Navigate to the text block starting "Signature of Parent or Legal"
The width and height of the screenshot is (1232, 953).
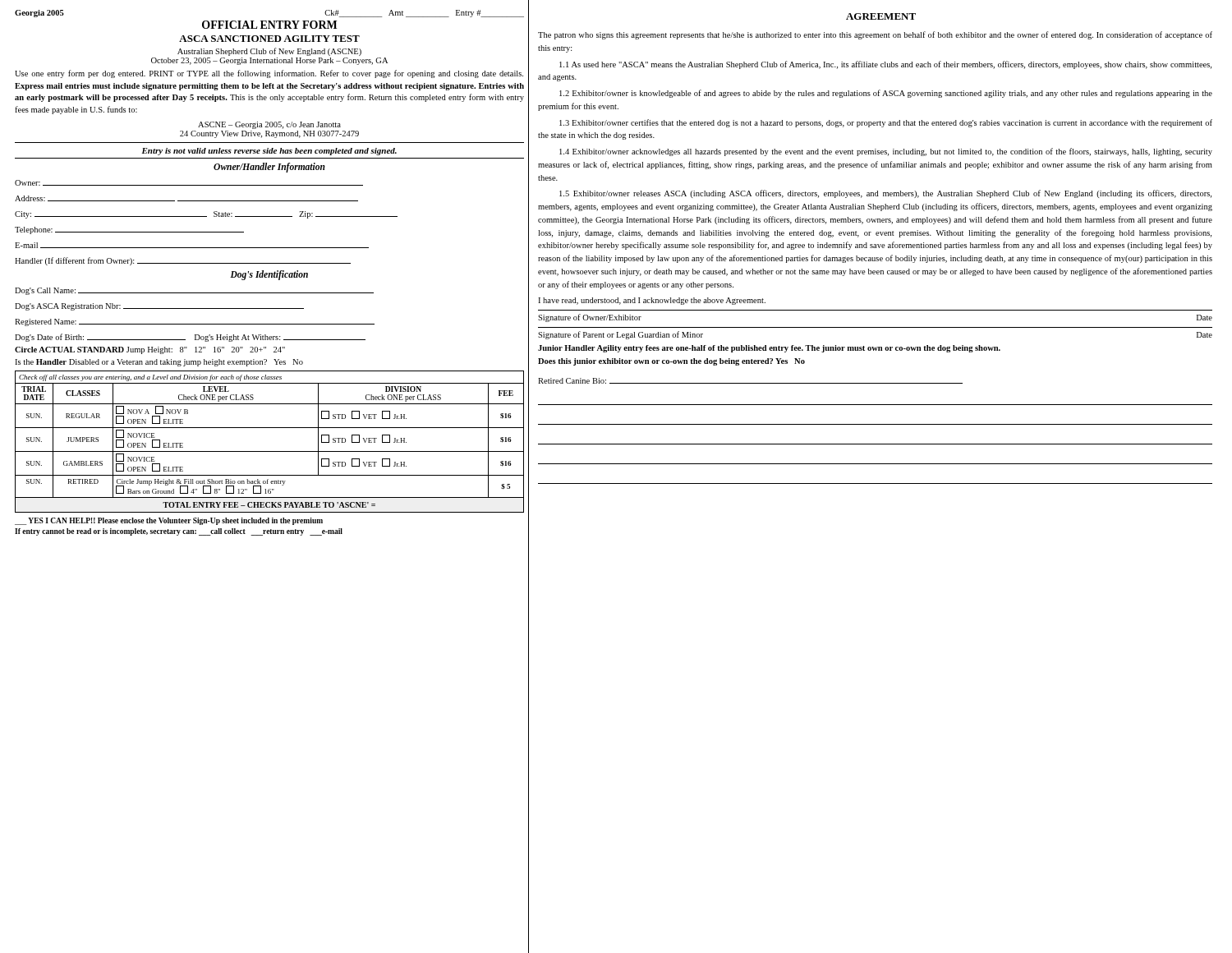click(875, 348)
